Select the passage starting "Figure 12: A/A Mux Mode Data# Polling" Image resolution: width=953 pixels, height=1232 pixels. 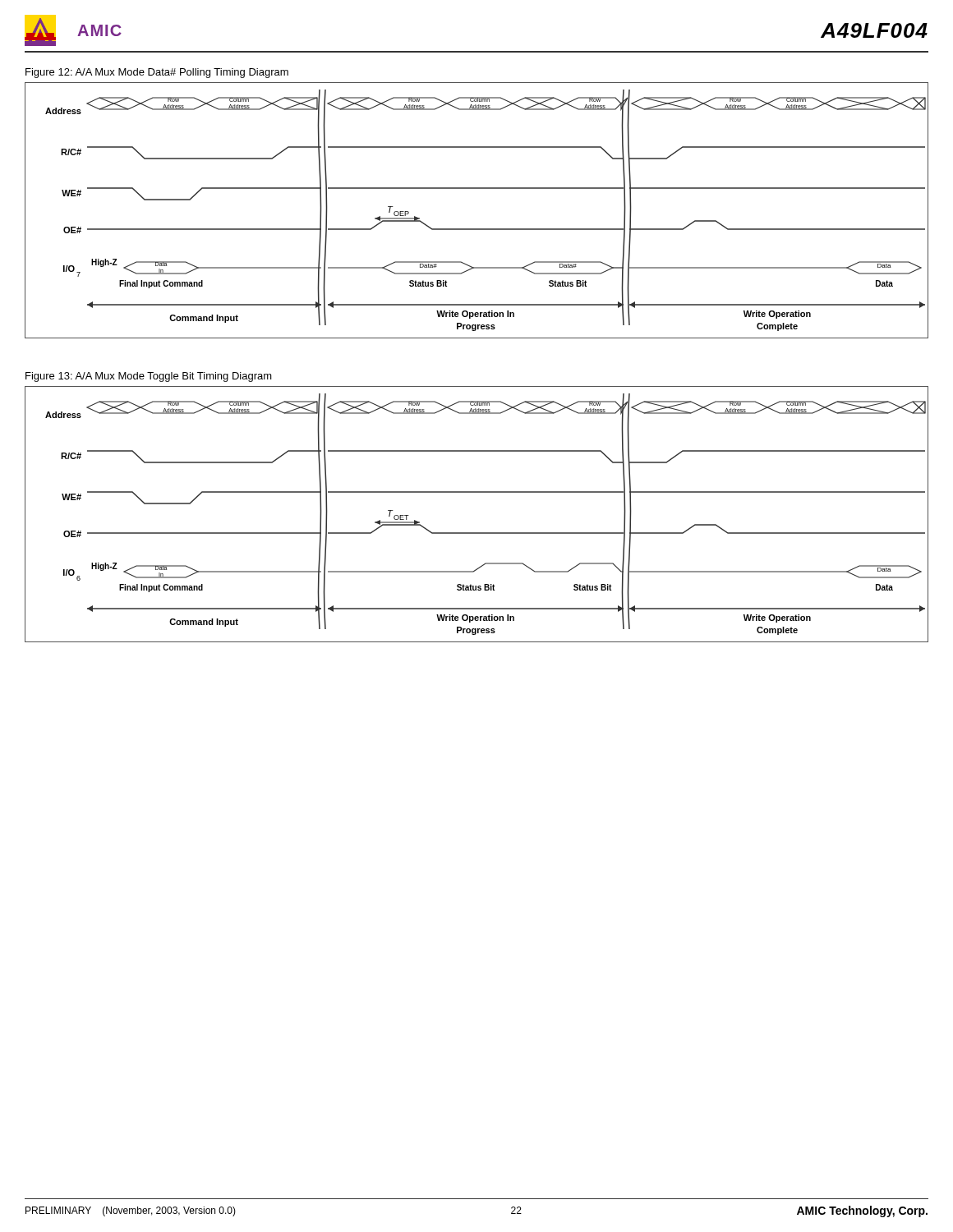tap(157, 72)
